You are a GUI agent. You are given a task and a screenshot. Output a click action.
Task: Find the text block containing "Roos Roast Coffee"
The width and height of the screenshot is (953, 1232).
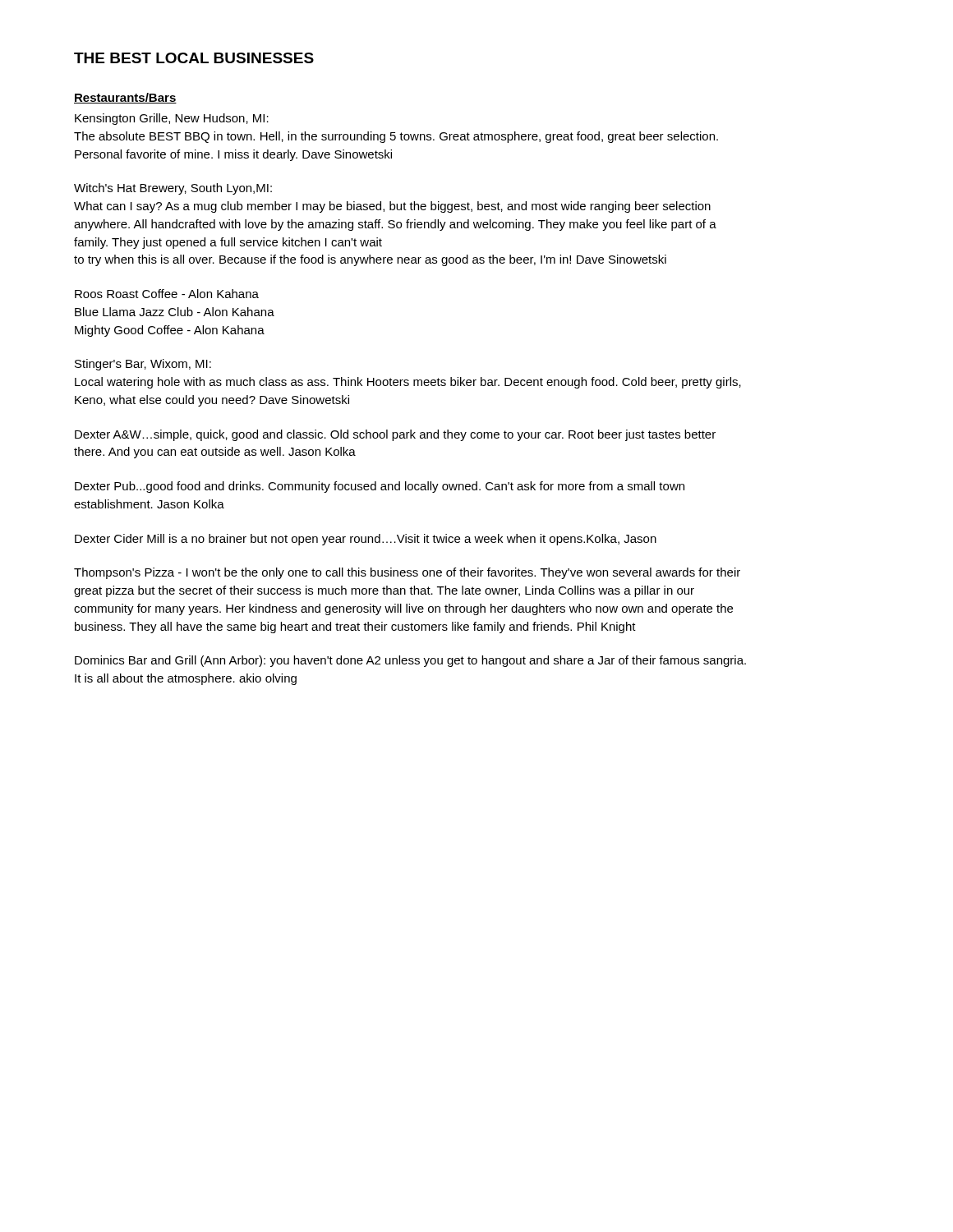click(x=174, y=312)
